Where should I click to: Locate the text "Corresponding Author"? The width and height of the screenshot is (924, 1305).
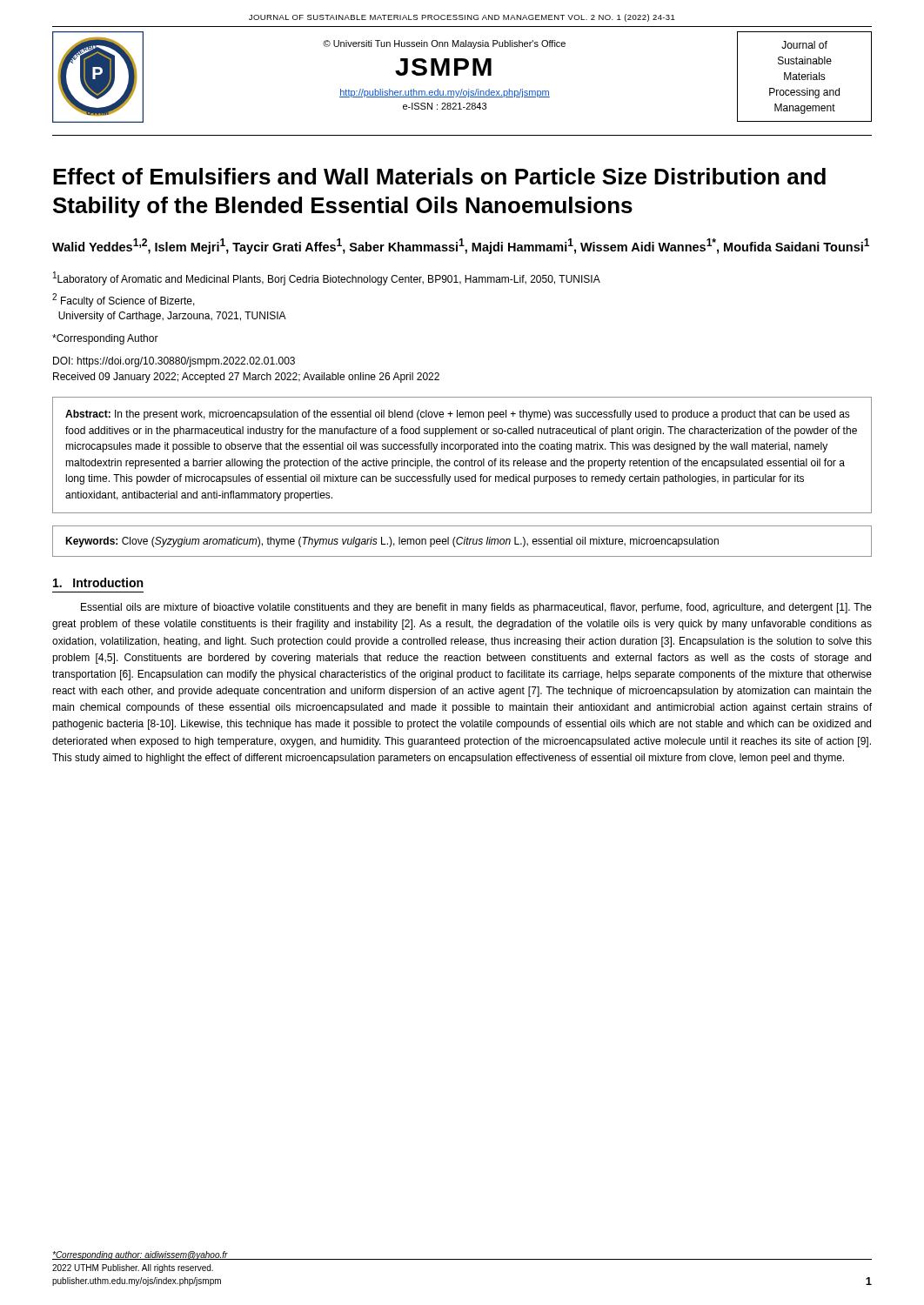tap(105, 338)
